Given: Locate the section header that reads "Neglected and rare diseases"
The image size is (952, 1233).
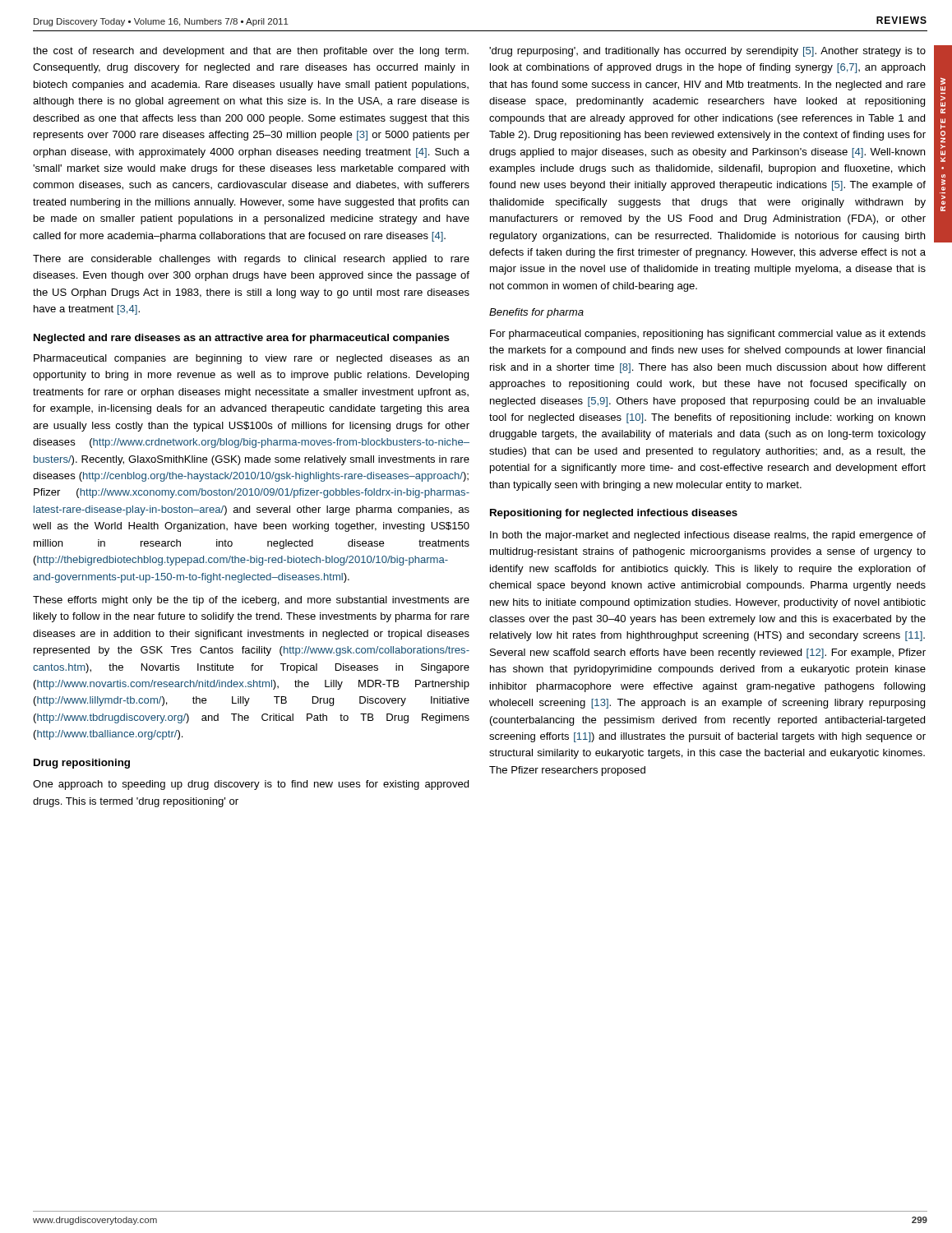Looking at the screenshot, I should click(x=241, y=337).
